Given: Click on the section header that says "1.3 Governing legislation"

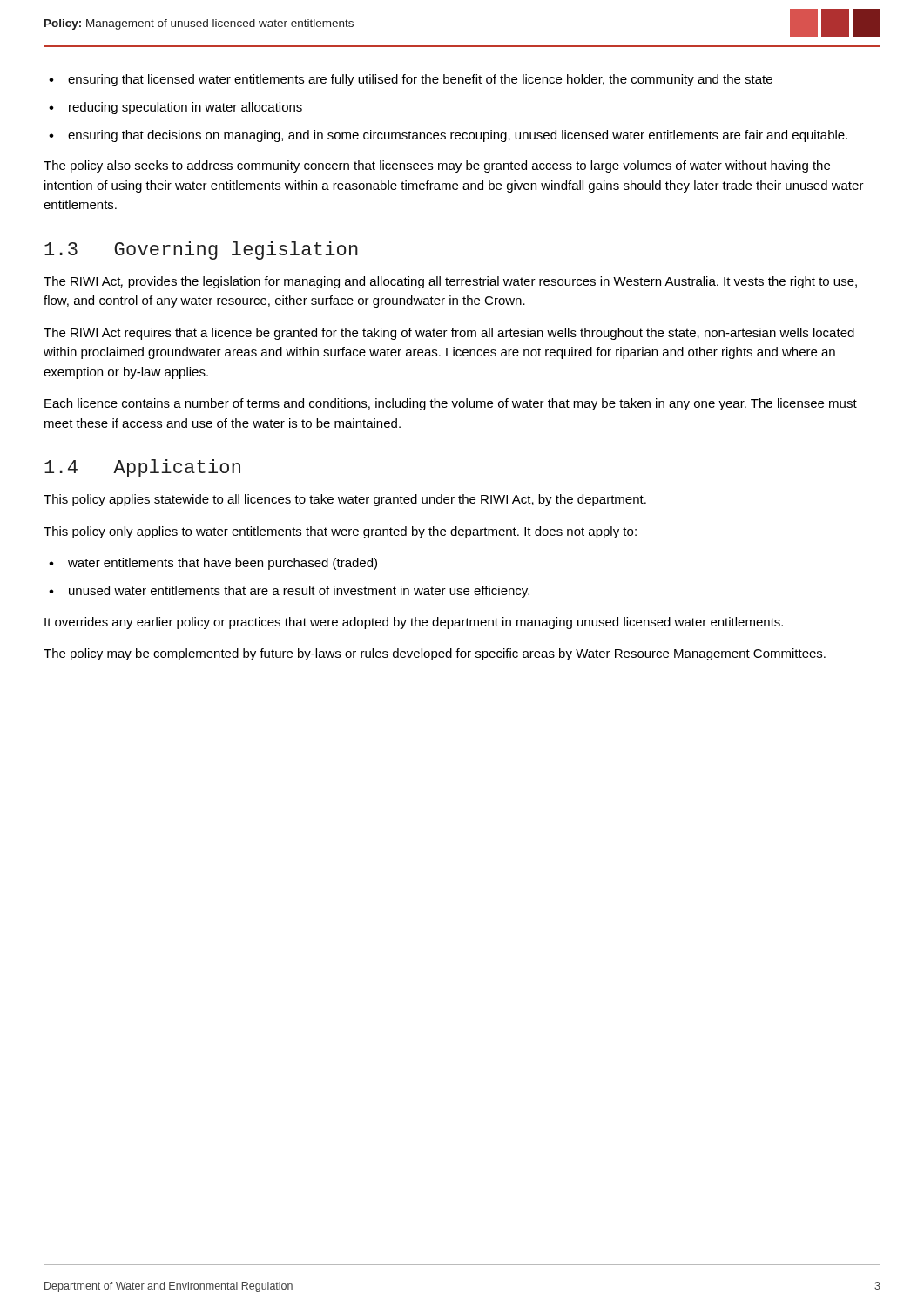Looking at the screenshot, I should pyautogui.click(x=201, y=250).
